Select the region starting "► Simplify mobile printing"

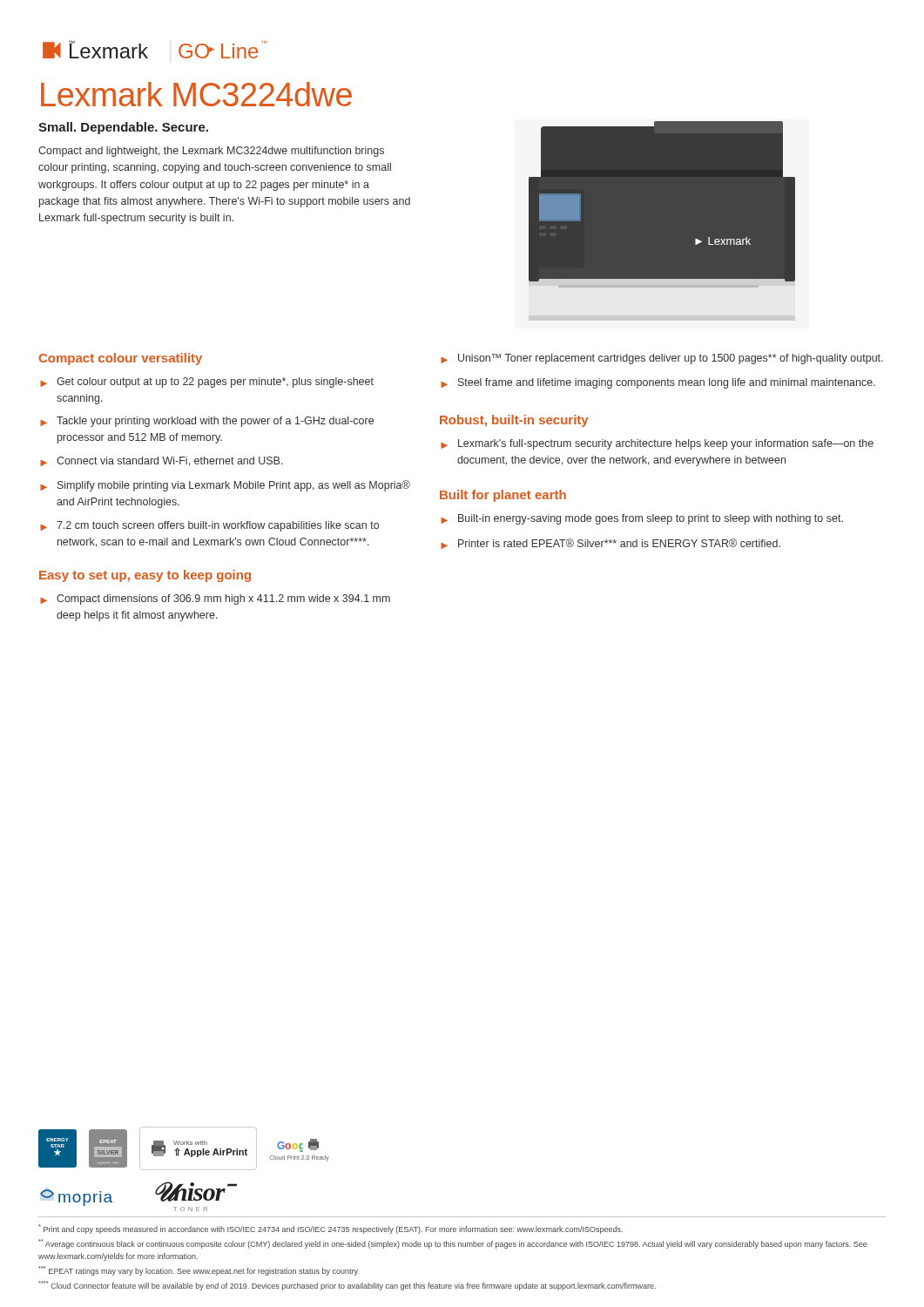tap(226, 494)
